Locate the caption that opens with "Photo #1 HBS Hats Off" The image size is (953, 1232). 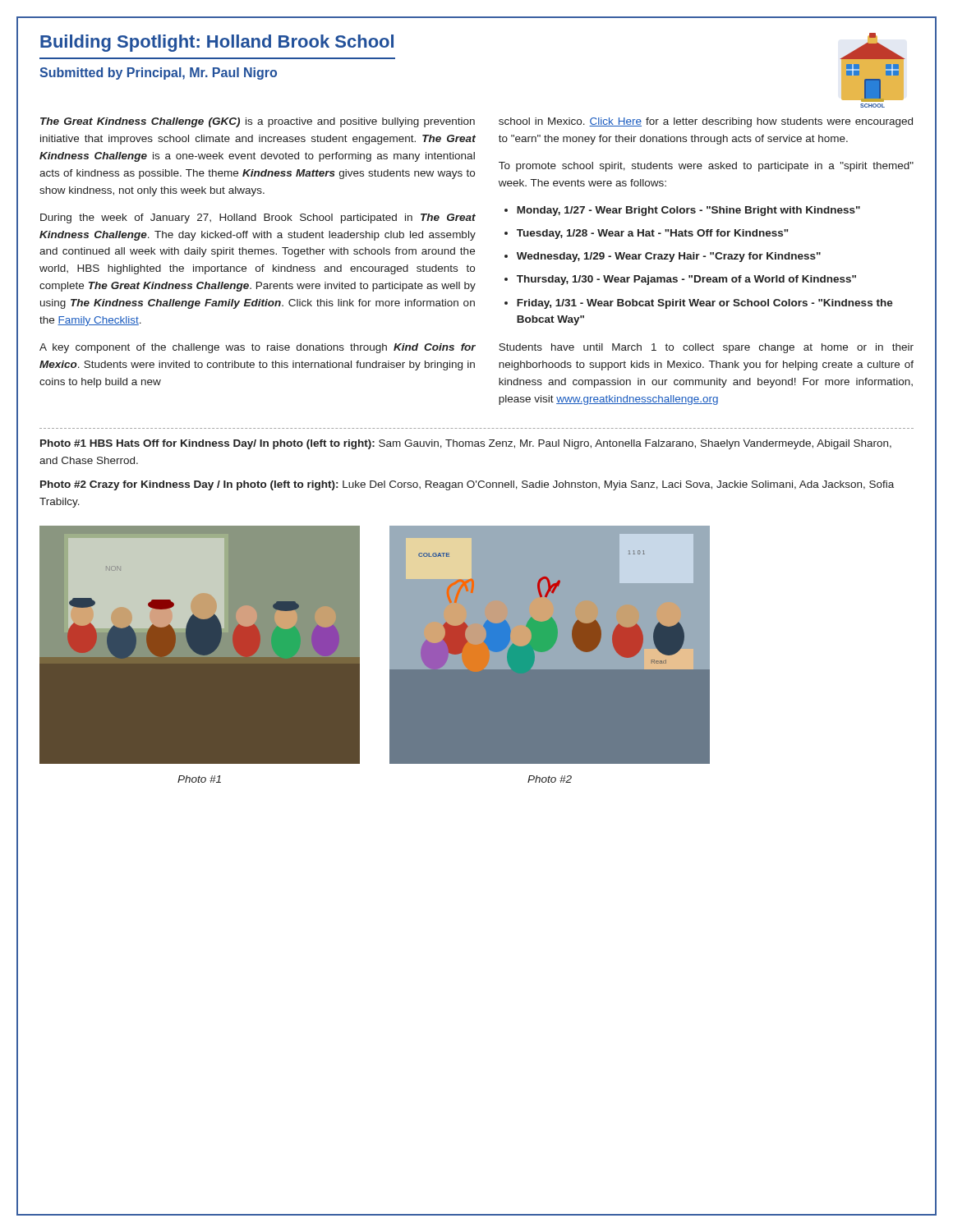pyautogui.click(x=466, y=452)
